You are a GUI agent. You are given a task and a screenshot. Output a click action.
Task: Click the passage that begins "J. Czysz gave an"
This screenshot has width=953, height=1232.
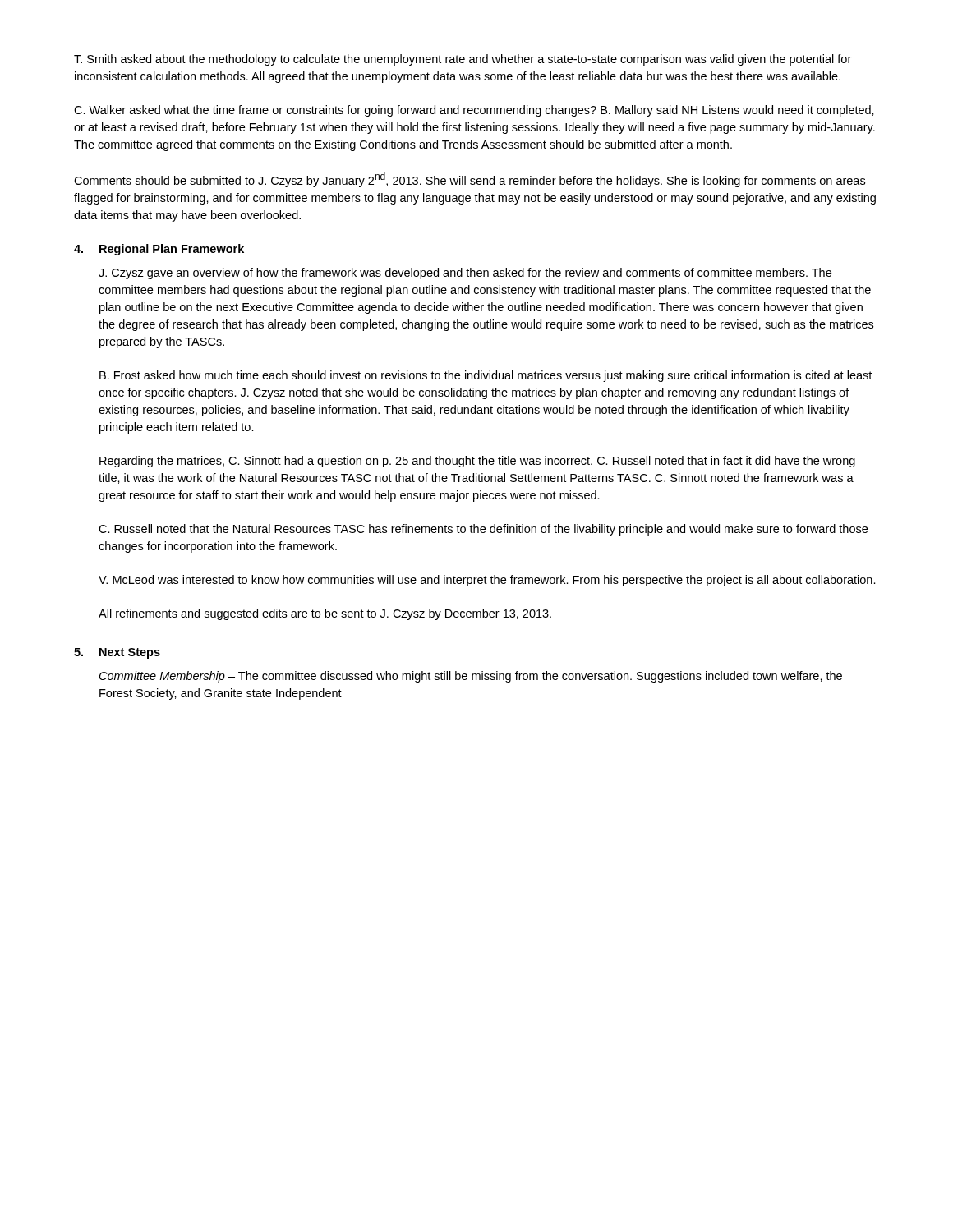tap(486, 307)
